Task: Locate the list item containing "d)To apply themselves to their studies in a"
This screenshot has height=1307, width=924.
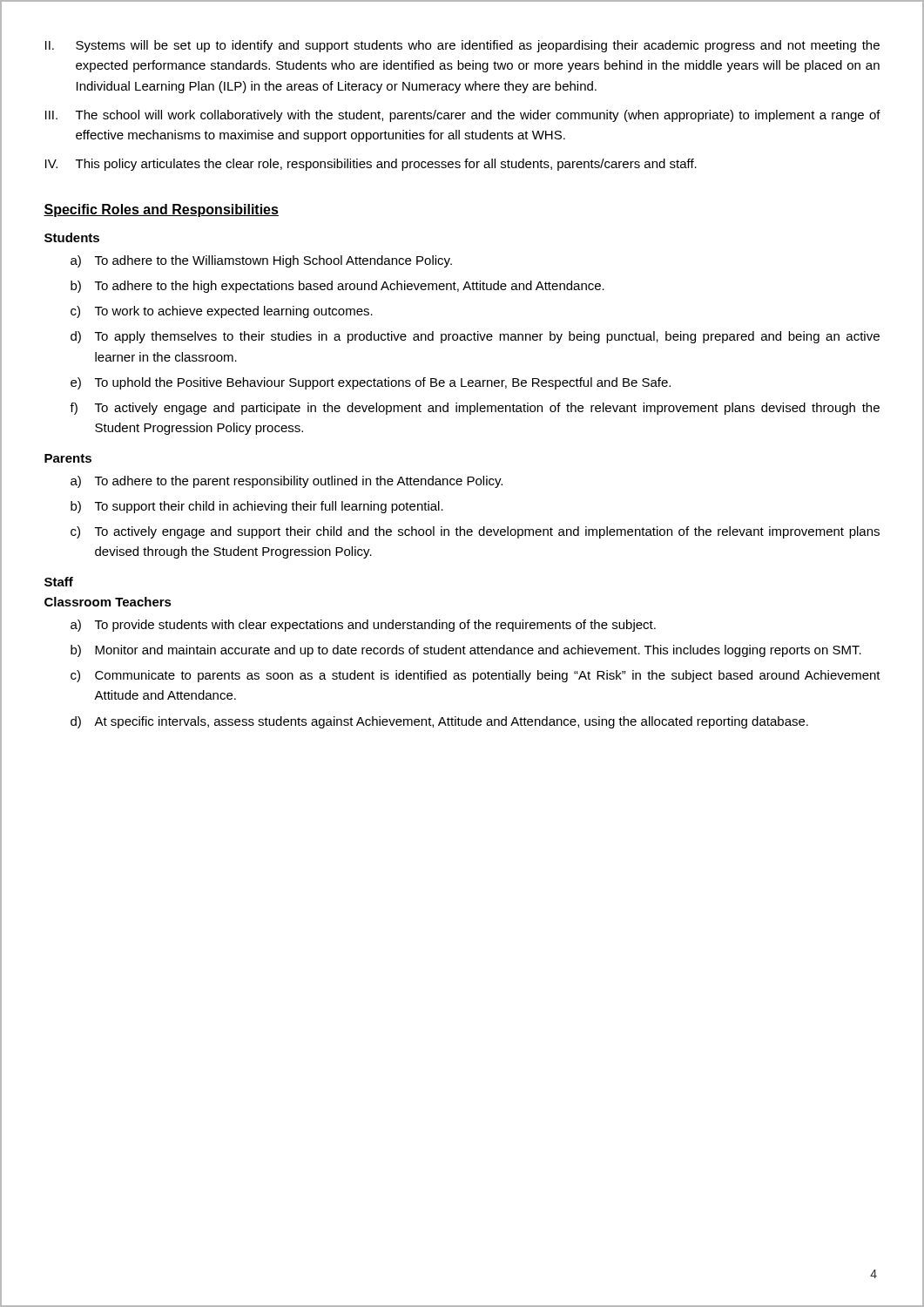Action: [462, 346]
